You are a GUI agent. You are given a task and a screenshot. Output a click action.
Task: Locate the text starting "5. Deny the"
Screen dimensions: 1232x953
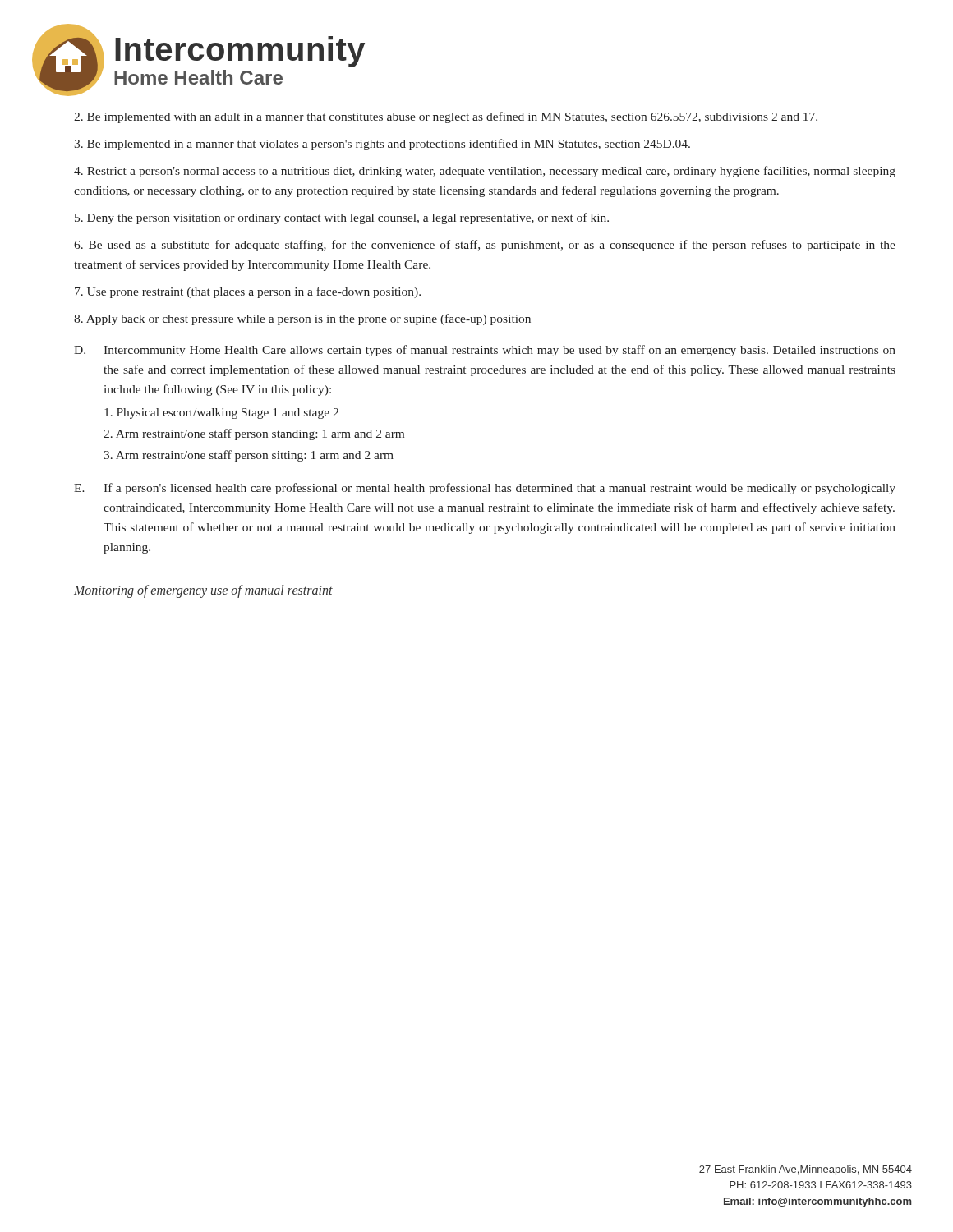[342, 217]
